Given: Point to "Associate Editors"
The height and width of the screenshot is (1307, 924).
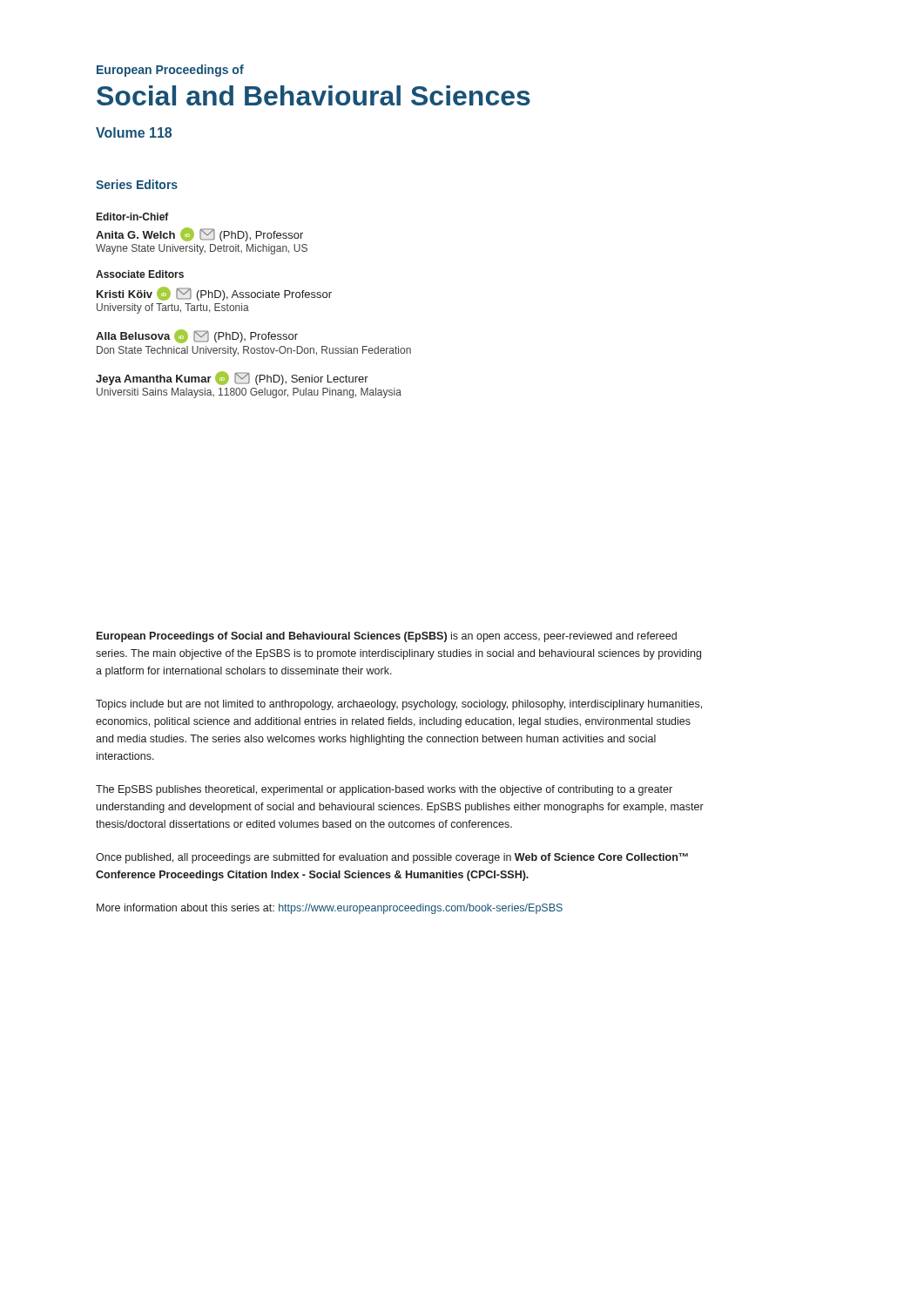Looking at the screenshot, I should tap(140, 274).
